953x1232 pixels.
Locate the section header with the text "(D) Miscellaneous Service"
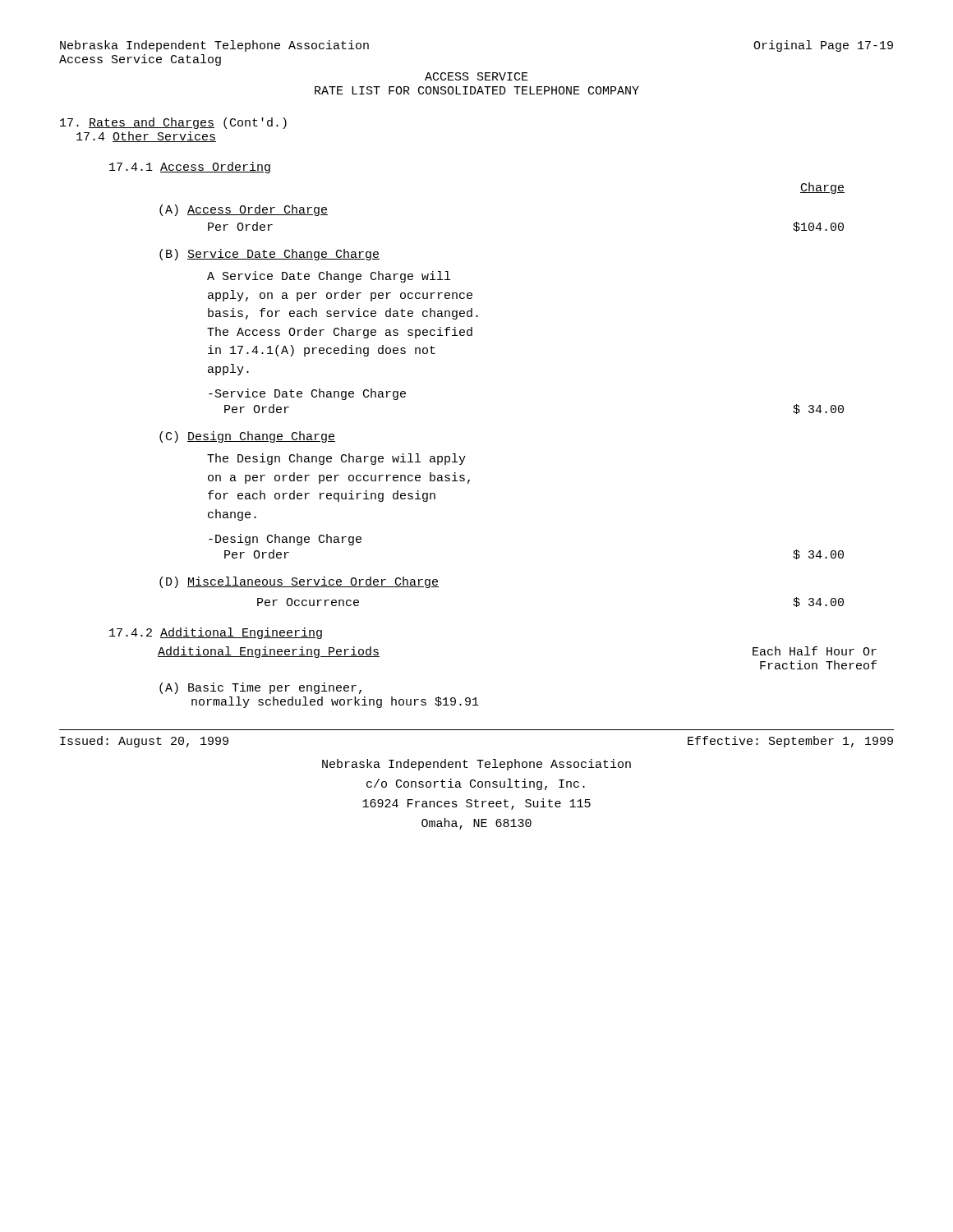pyautogui.click(x=298, y=583)
